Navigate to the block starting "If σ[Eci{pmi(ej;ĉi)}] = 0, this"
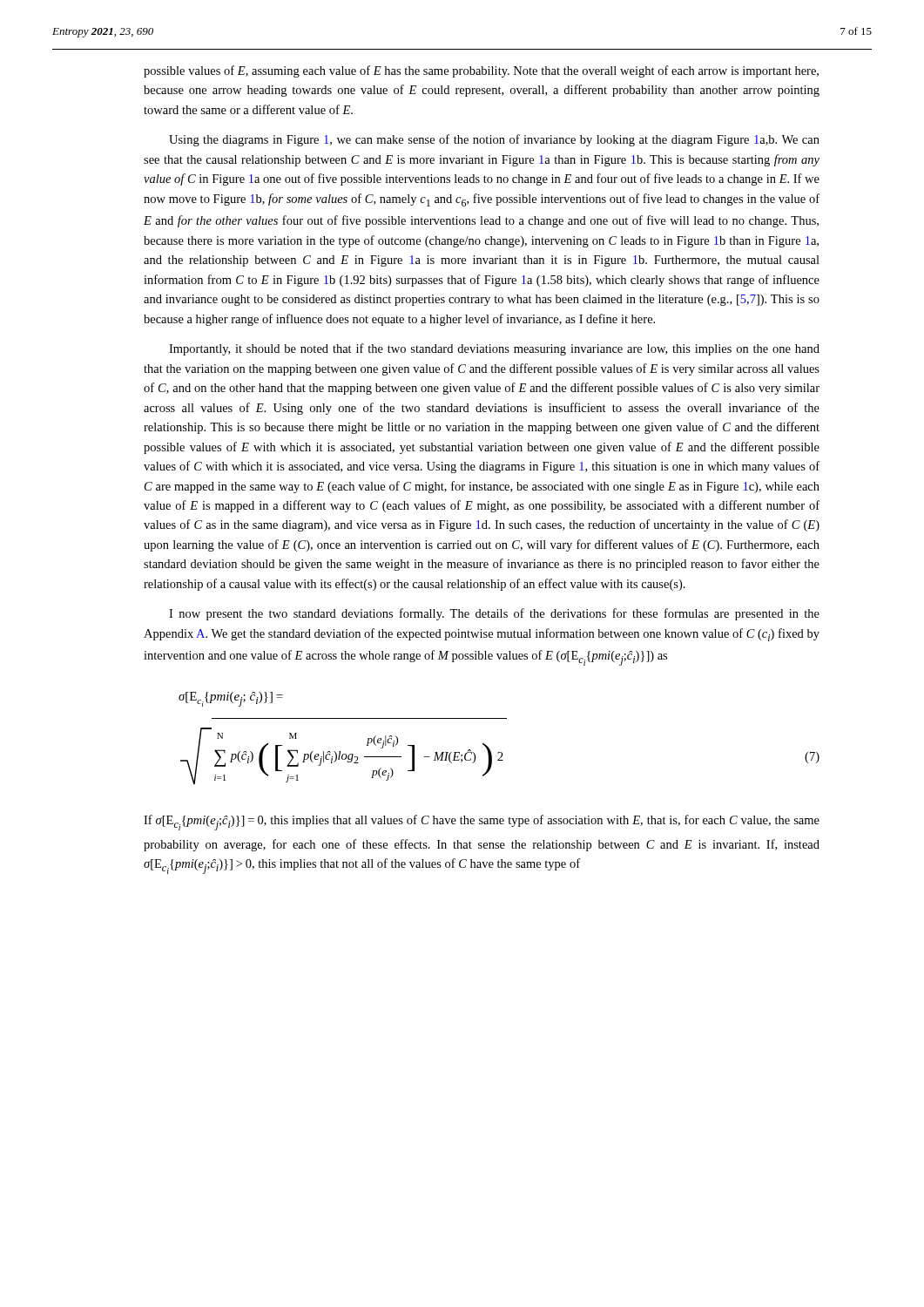The width and height of the screenshot is (924, 1307). (482, 844)
